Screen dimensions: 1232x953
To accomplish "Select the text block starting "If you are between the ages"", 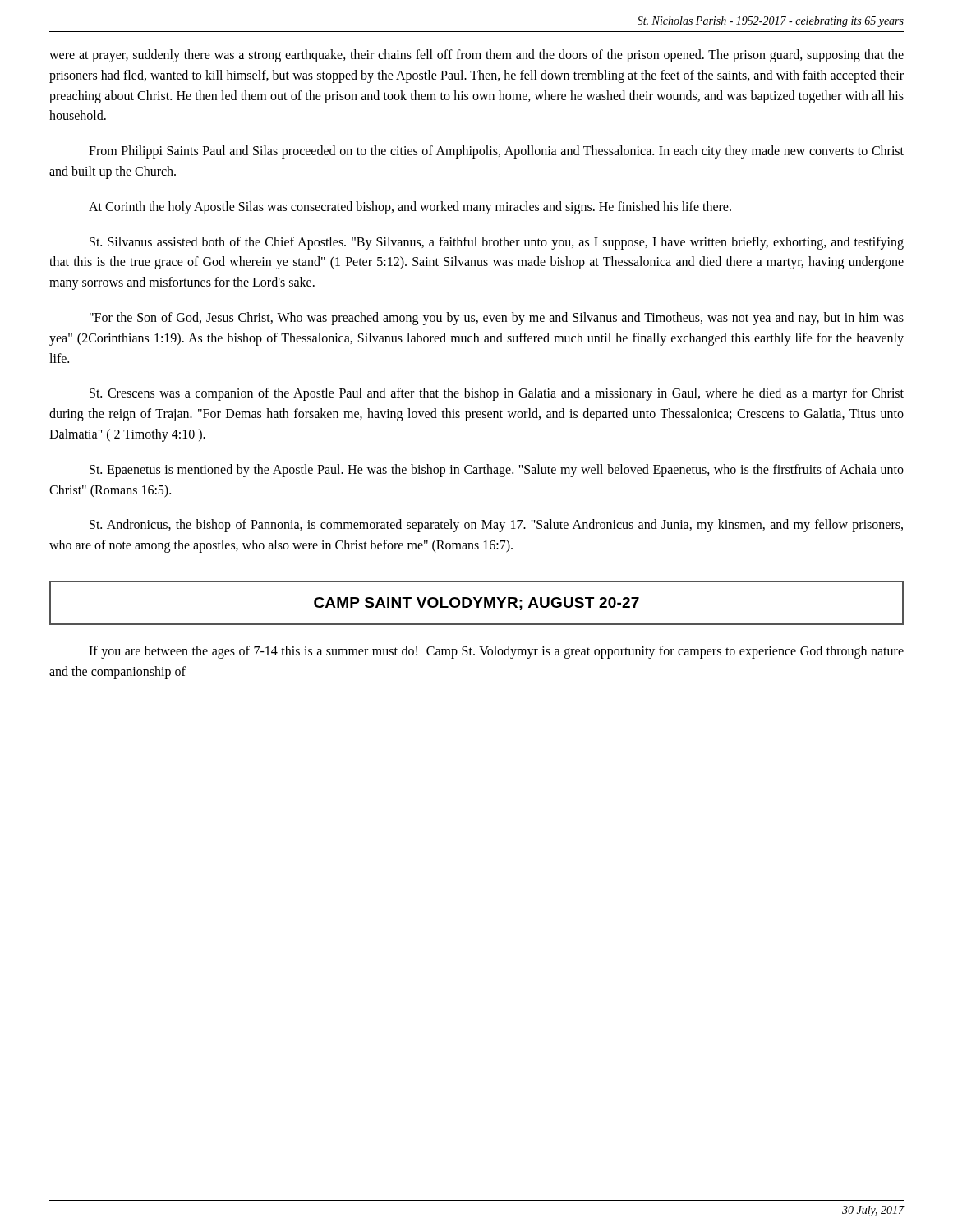I will (x=476, y=661).
